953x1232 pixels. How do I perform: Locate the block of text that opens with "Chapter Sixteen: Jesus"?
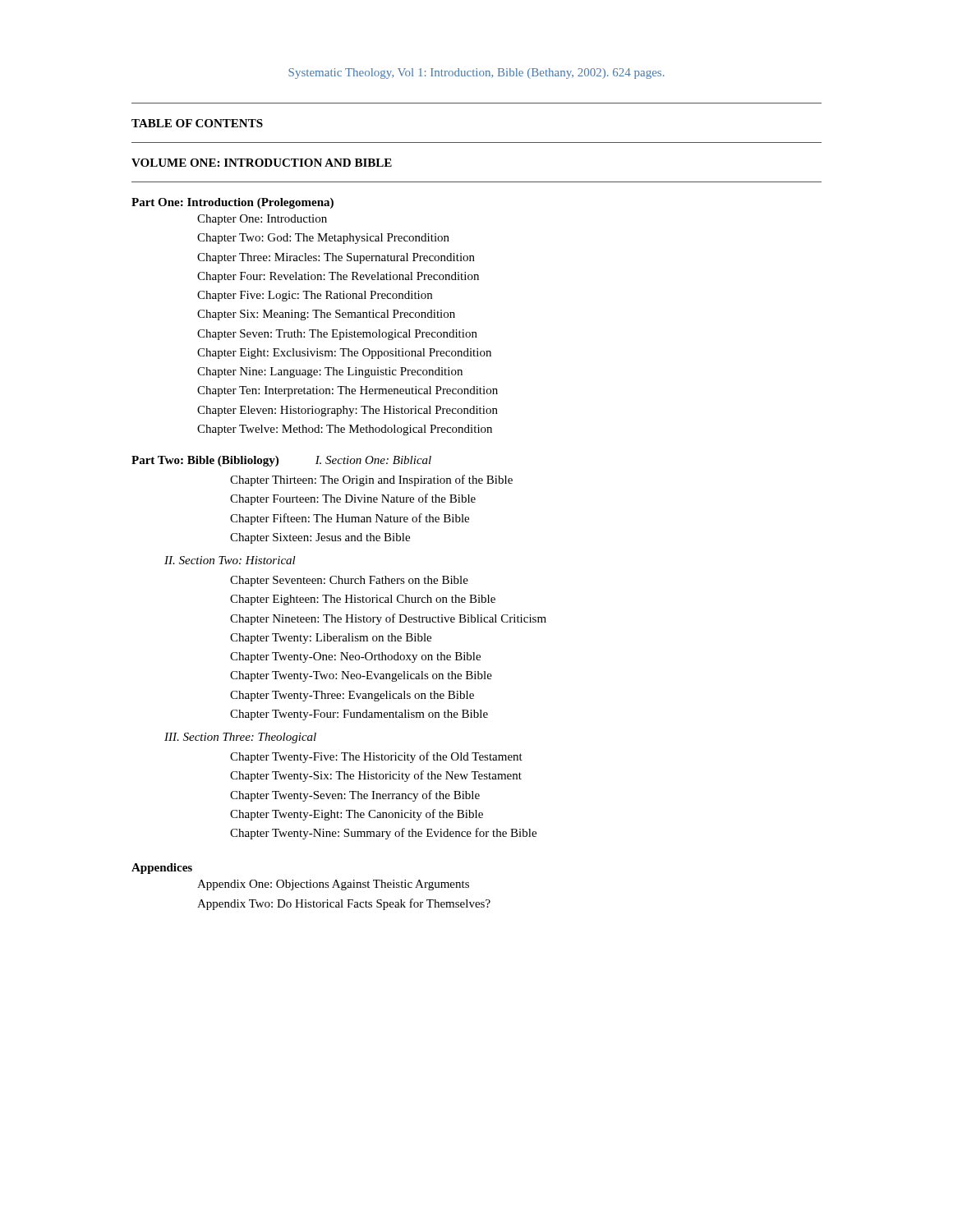tap(320, 538)
